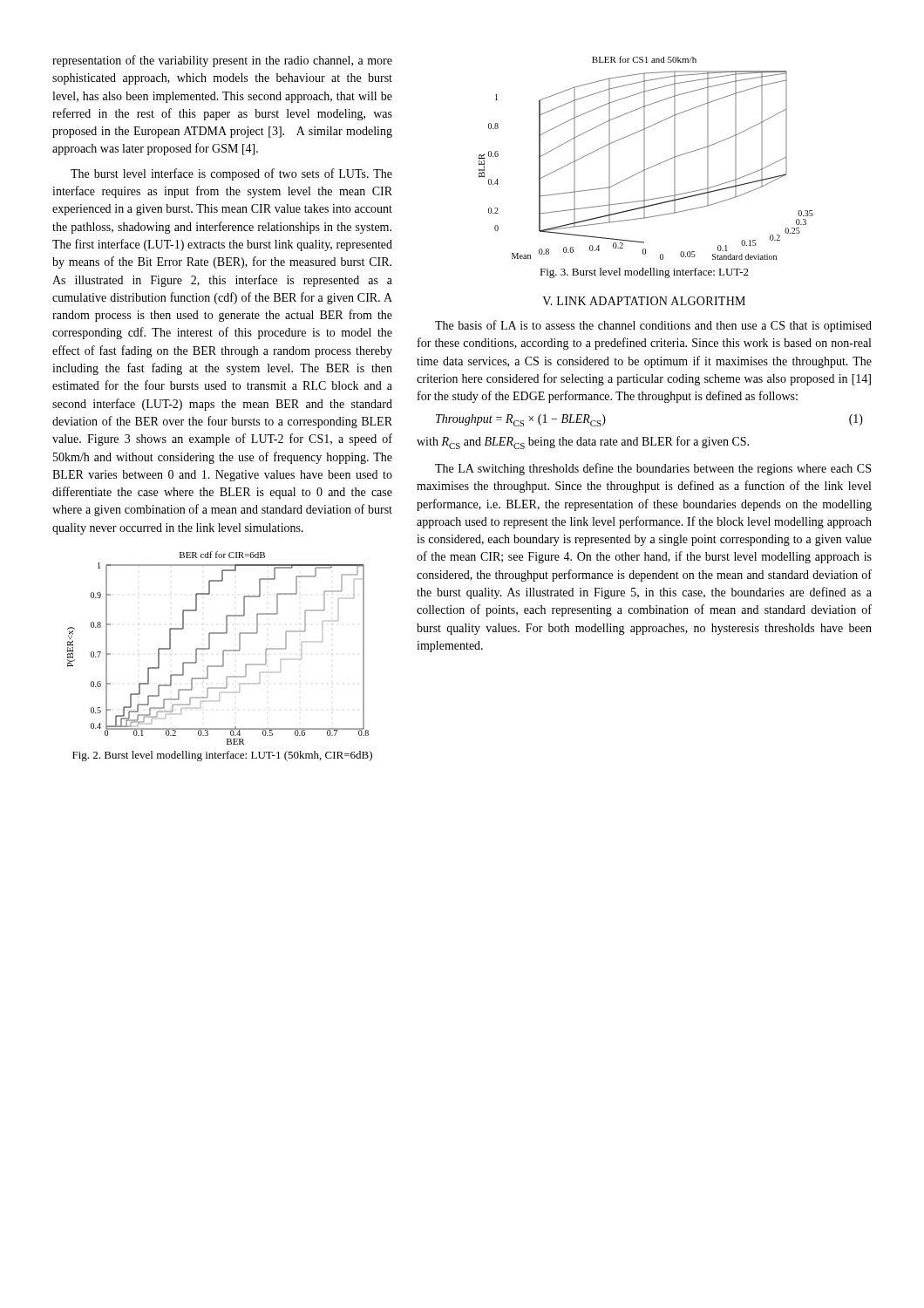
Task: Find the region starting "with RCS and BLERCS being"
Action: [x=644, y=544]
